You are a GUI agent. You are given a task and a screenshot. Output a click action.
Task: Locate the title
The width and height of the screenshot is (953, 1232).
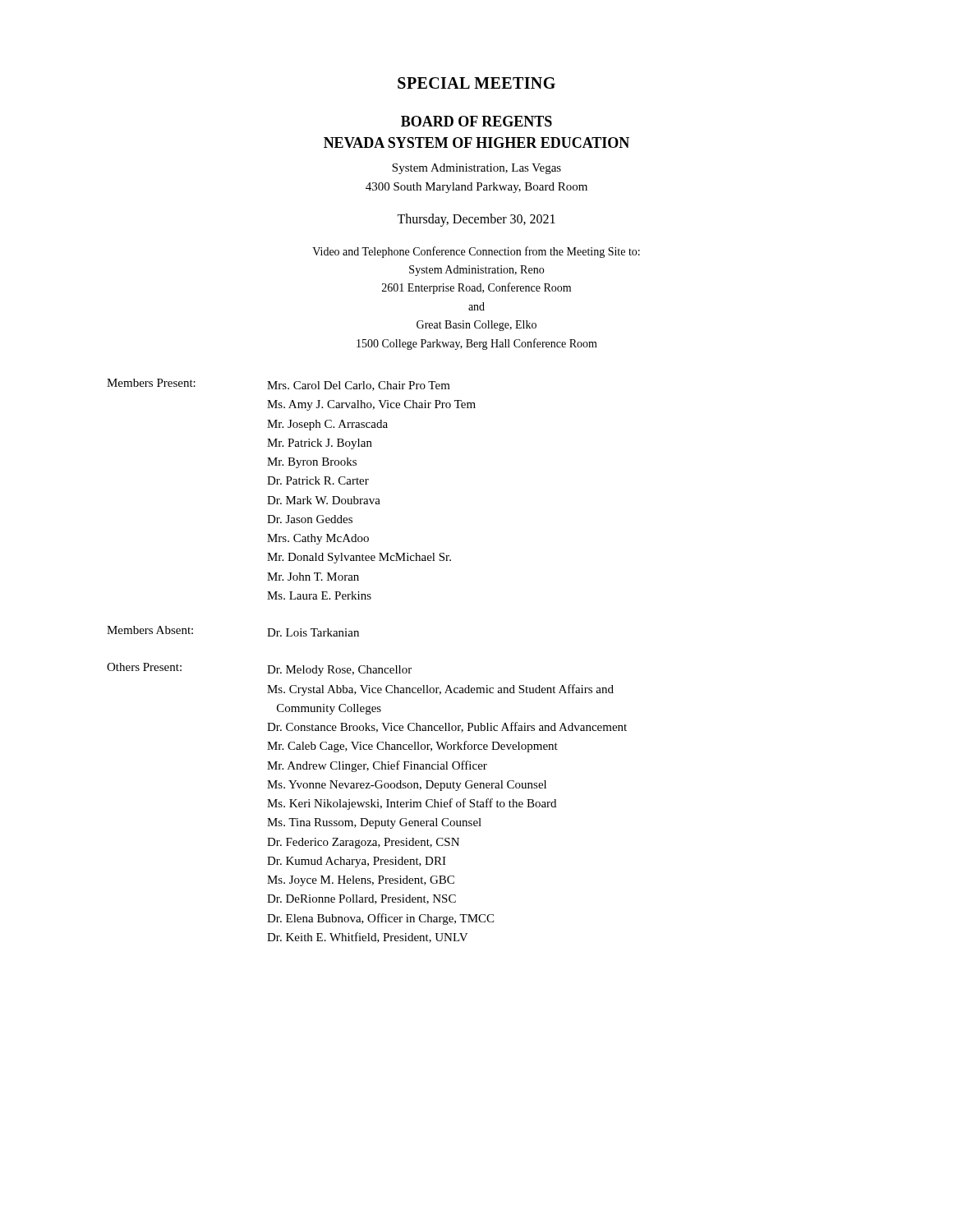(x=476, y=83)
